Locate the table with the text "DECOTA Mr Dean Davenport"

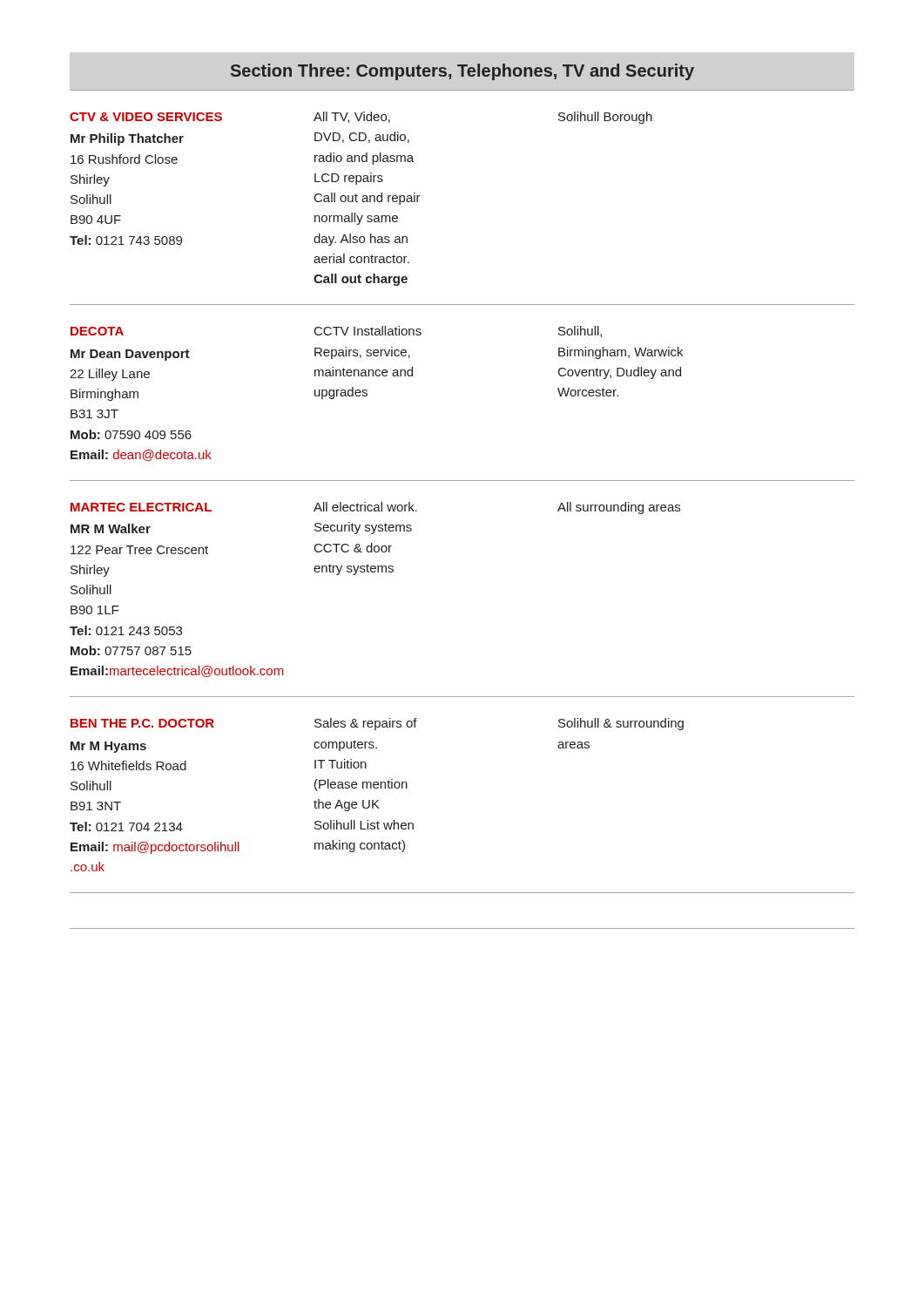coord(462,393)
